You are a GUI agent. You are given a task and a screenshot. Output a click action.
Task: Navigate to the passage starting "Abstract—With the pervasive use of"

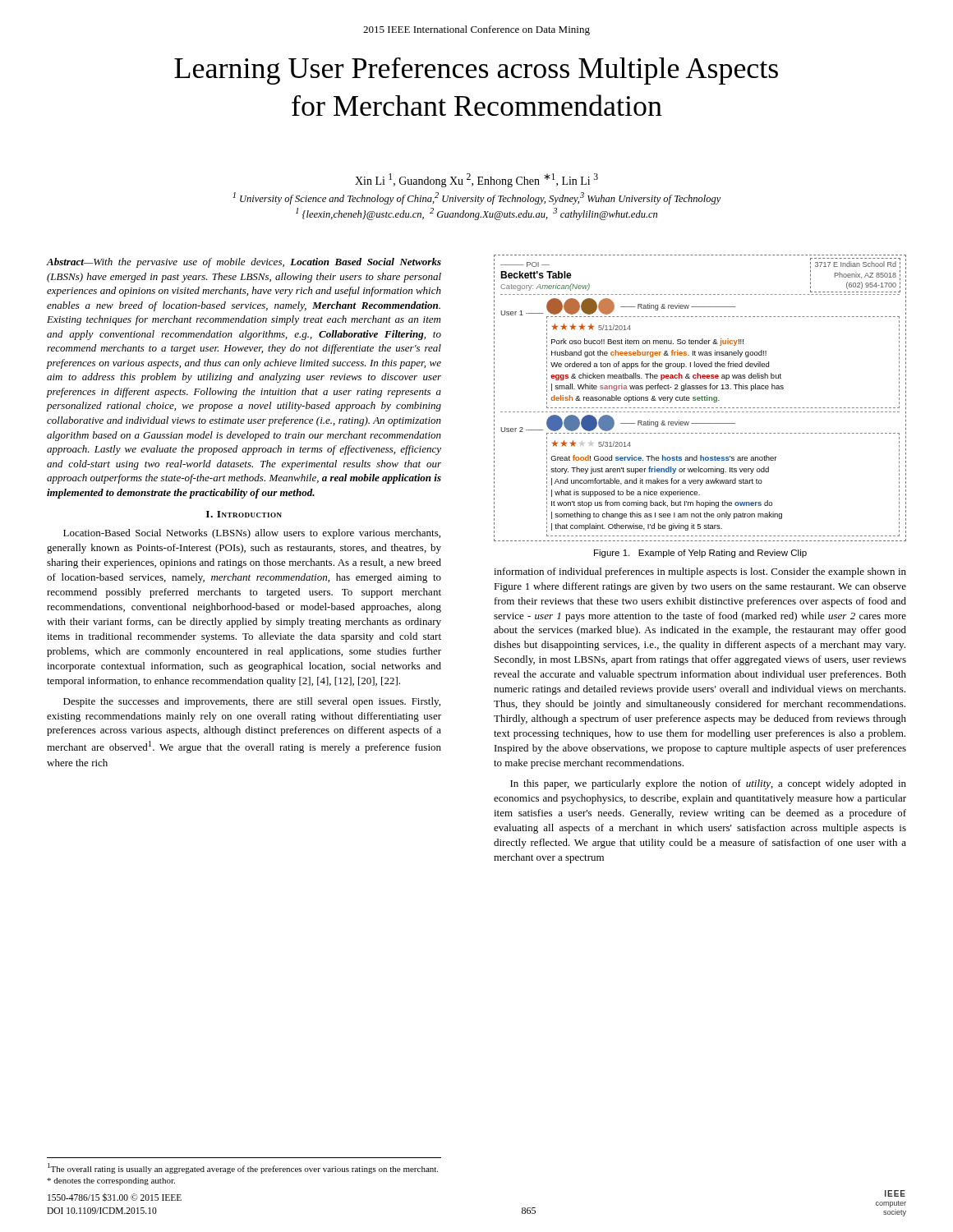[x=244, y=377]
